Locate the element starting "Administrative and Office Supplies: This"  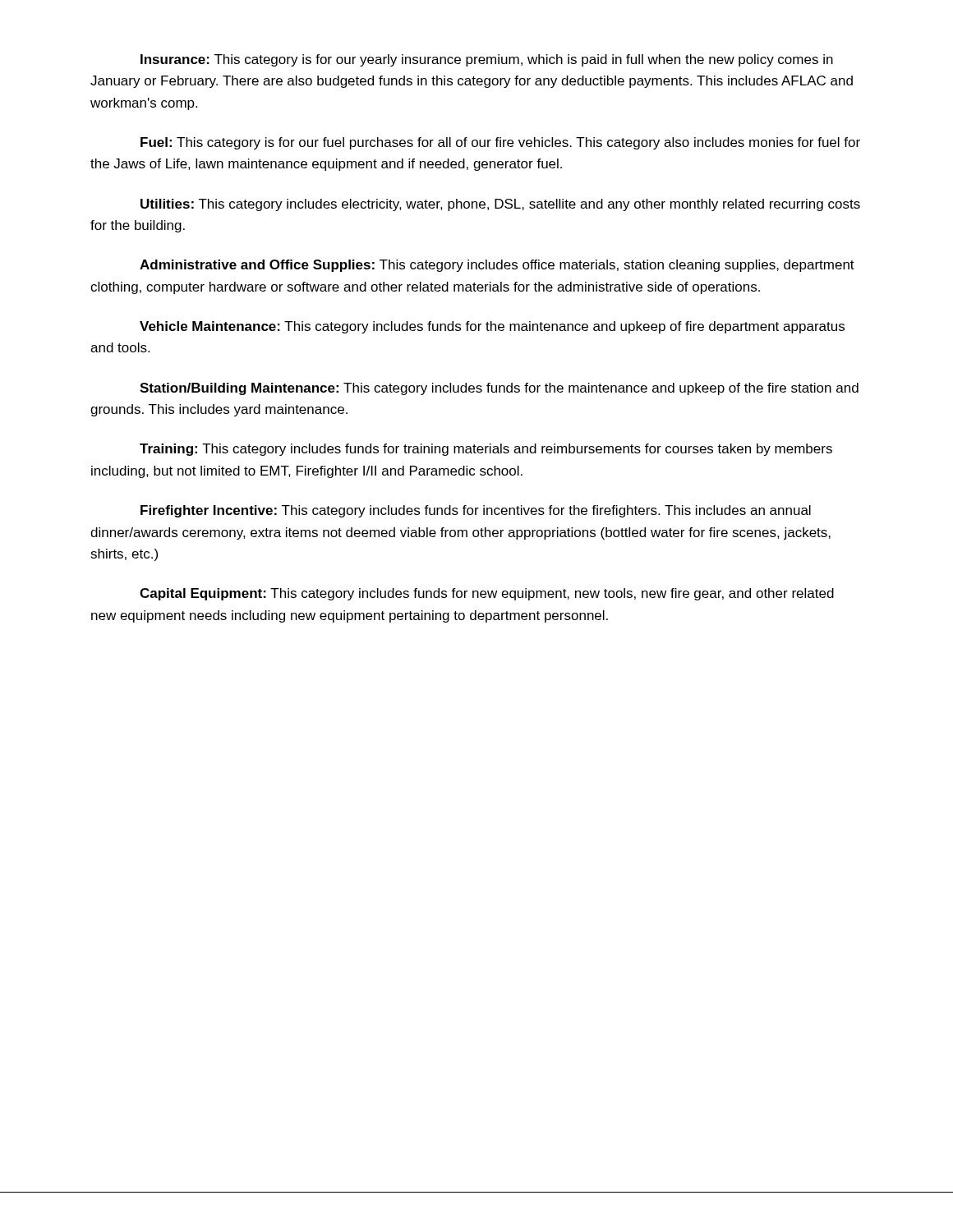click(472, 276)
